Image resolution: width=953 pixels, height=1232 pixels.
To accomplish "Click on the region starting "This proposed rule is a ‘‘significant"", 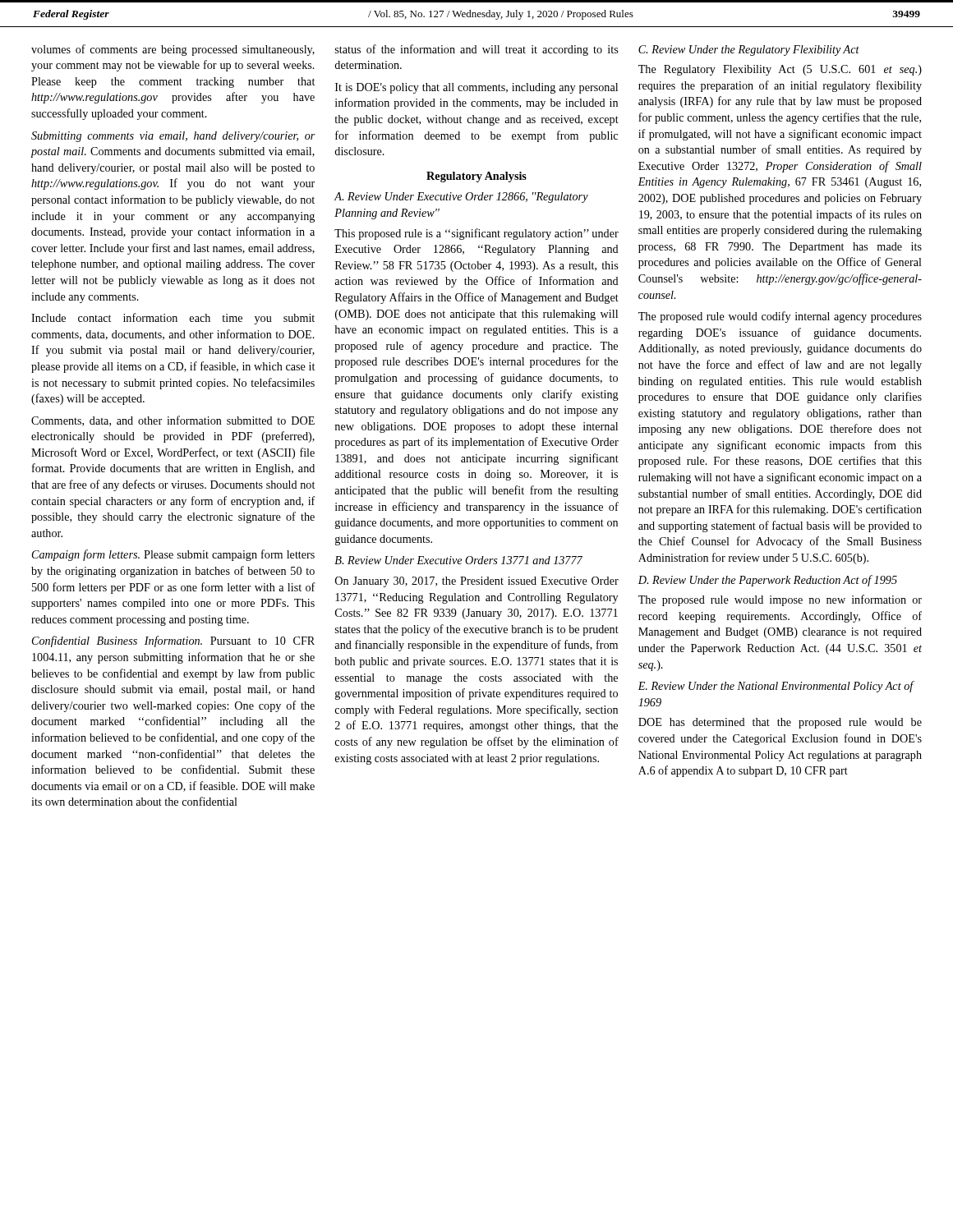I will [476, 386].
